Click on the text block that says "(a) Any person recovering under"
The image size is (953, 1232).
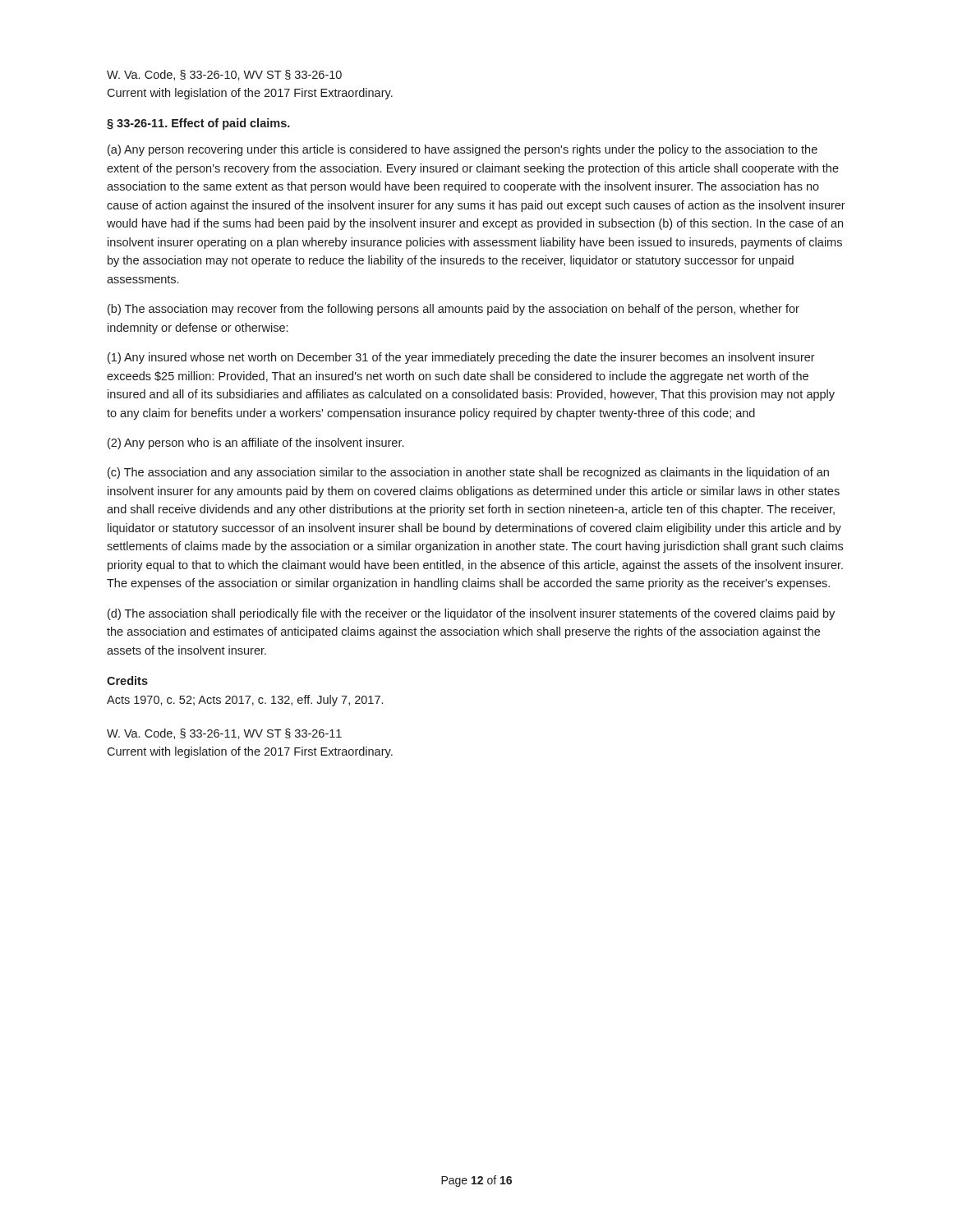(x=476, y=214)
